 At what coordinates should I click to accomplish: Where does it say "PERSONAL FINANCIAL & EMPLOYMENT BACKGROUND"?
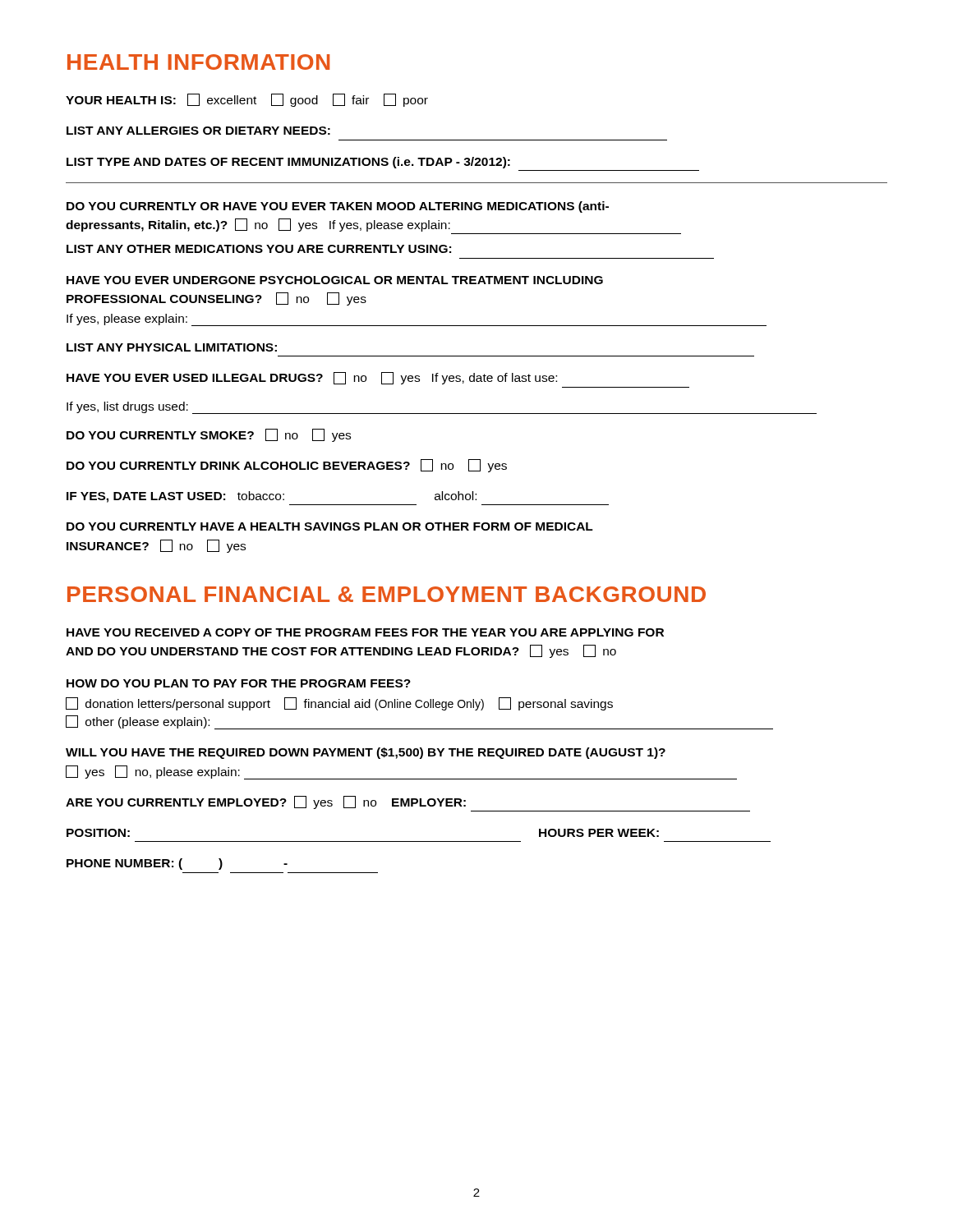coord(386,594)
